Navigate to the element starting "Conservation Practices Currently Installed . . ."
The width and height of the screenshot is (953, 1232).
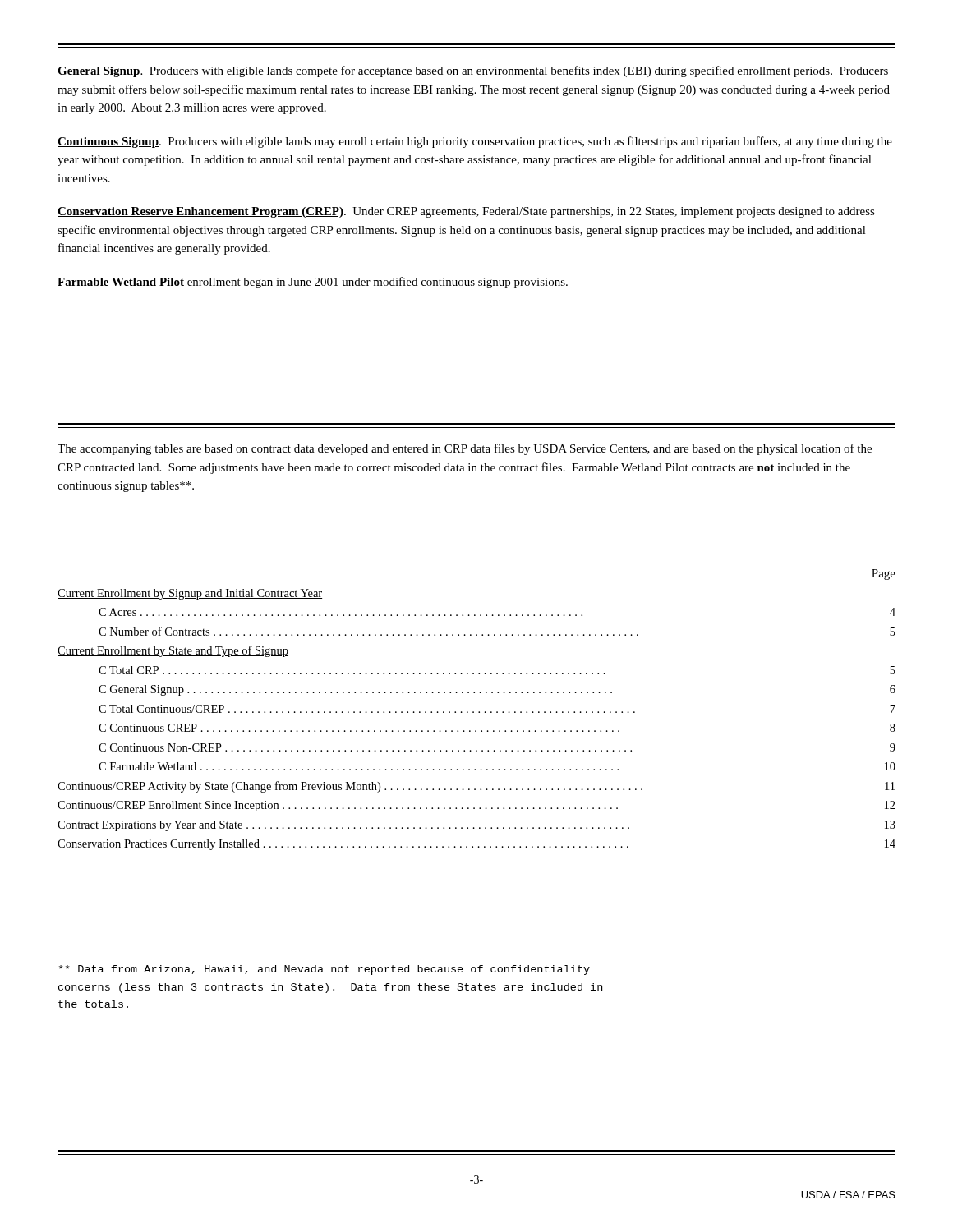click(476, 844)
